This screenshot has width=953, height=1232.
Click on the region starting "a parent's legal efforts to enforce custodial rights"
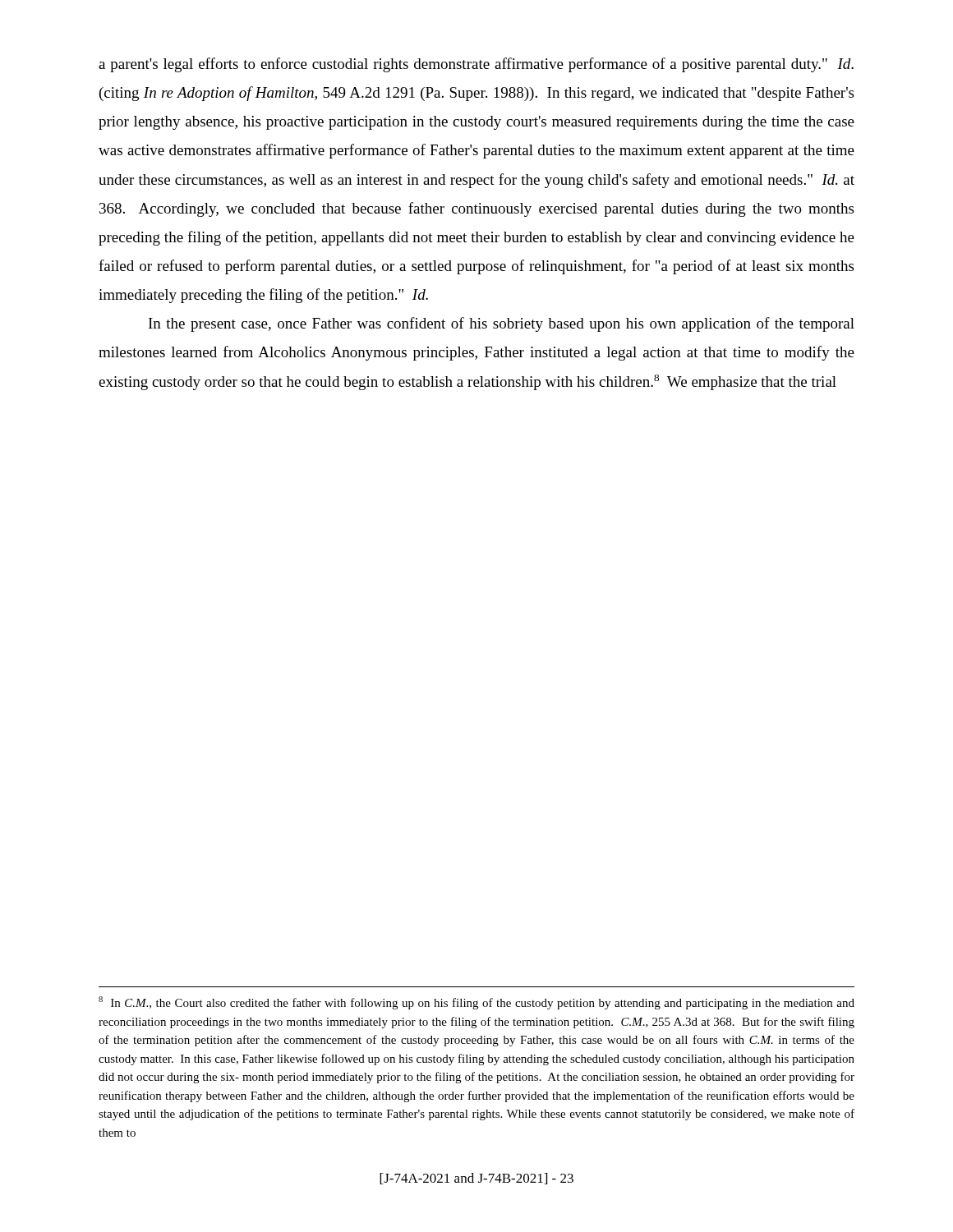tap(476, 222)
